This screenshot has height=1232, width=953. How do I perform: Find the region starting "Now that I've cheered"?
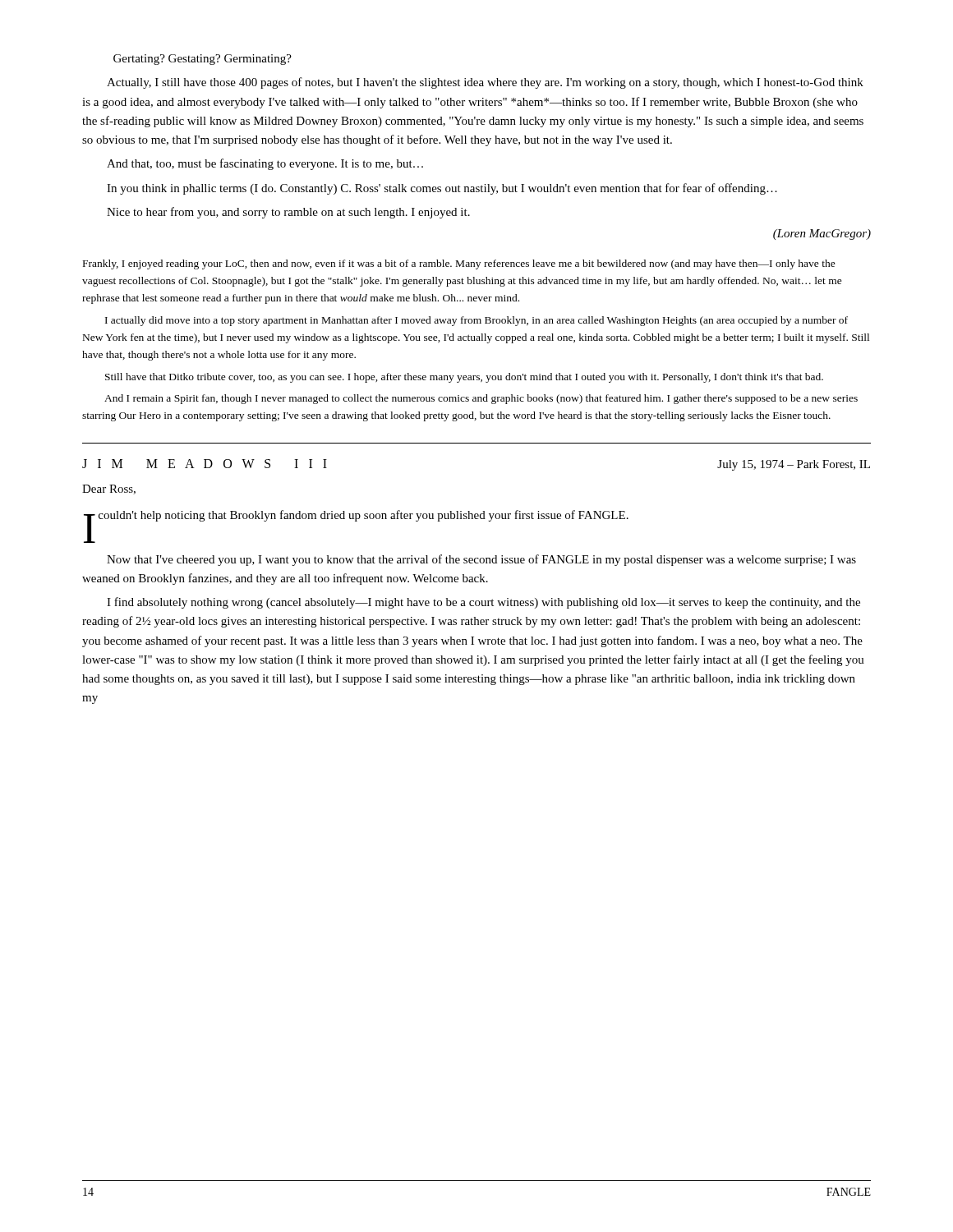pos(476,629)
